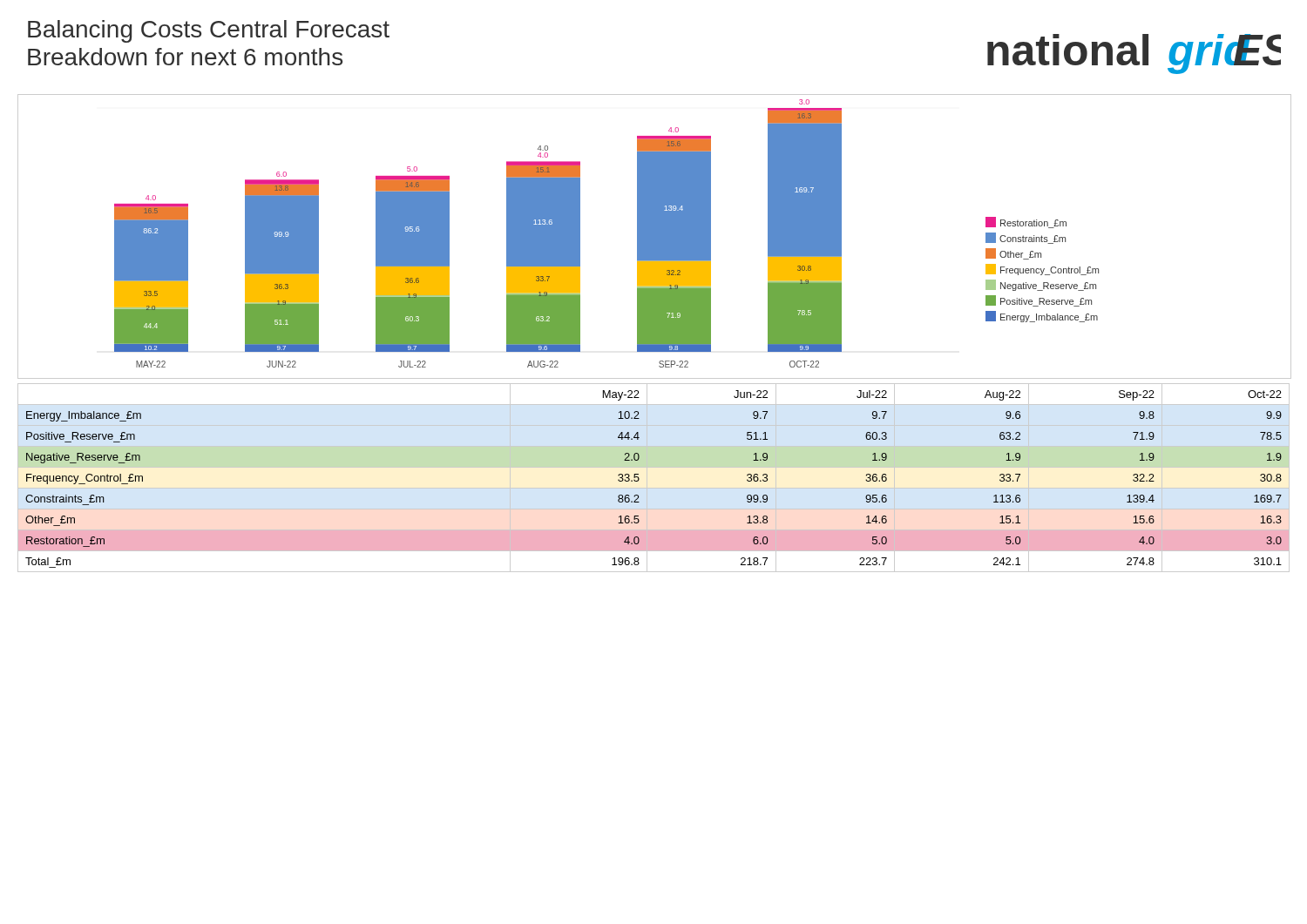Click on the table containing "15.1"
The width and height of the screenshot is (1307, 924).
point(654,478)
